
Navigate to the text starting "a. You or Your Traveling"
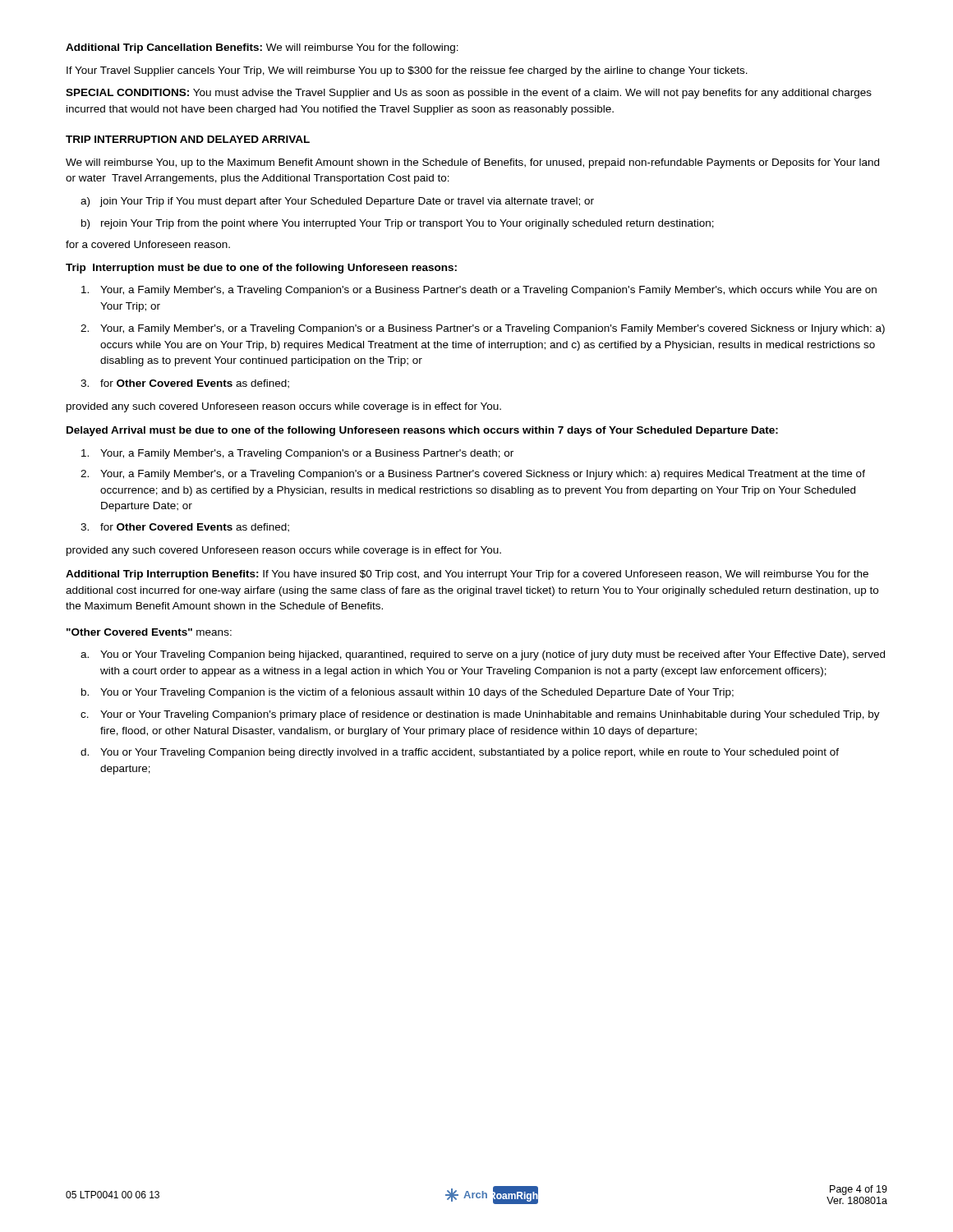tap(484, 663)
